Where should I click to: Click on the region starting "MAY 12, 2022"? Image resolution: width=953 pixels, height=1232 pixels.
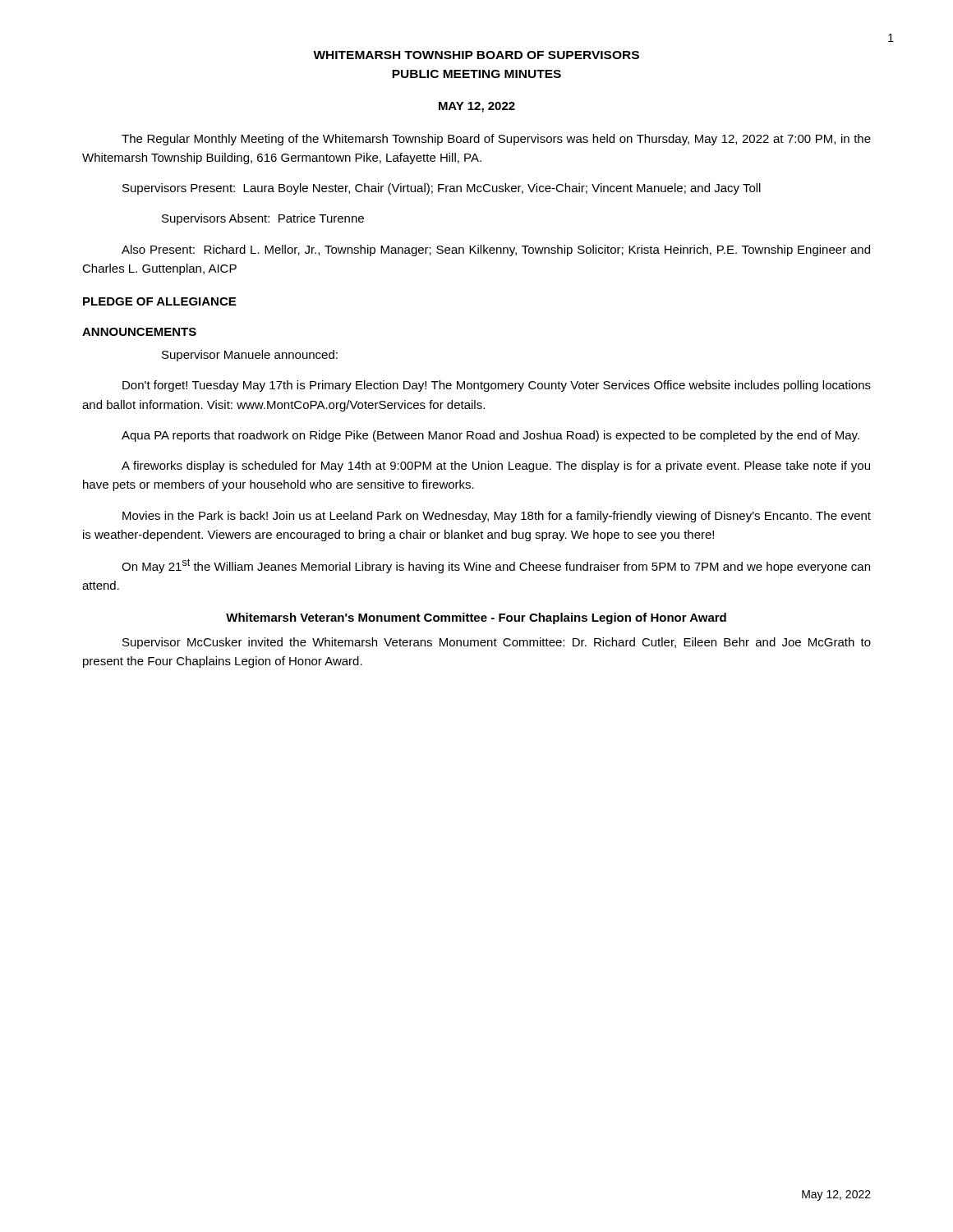click(x=476, y=105)
